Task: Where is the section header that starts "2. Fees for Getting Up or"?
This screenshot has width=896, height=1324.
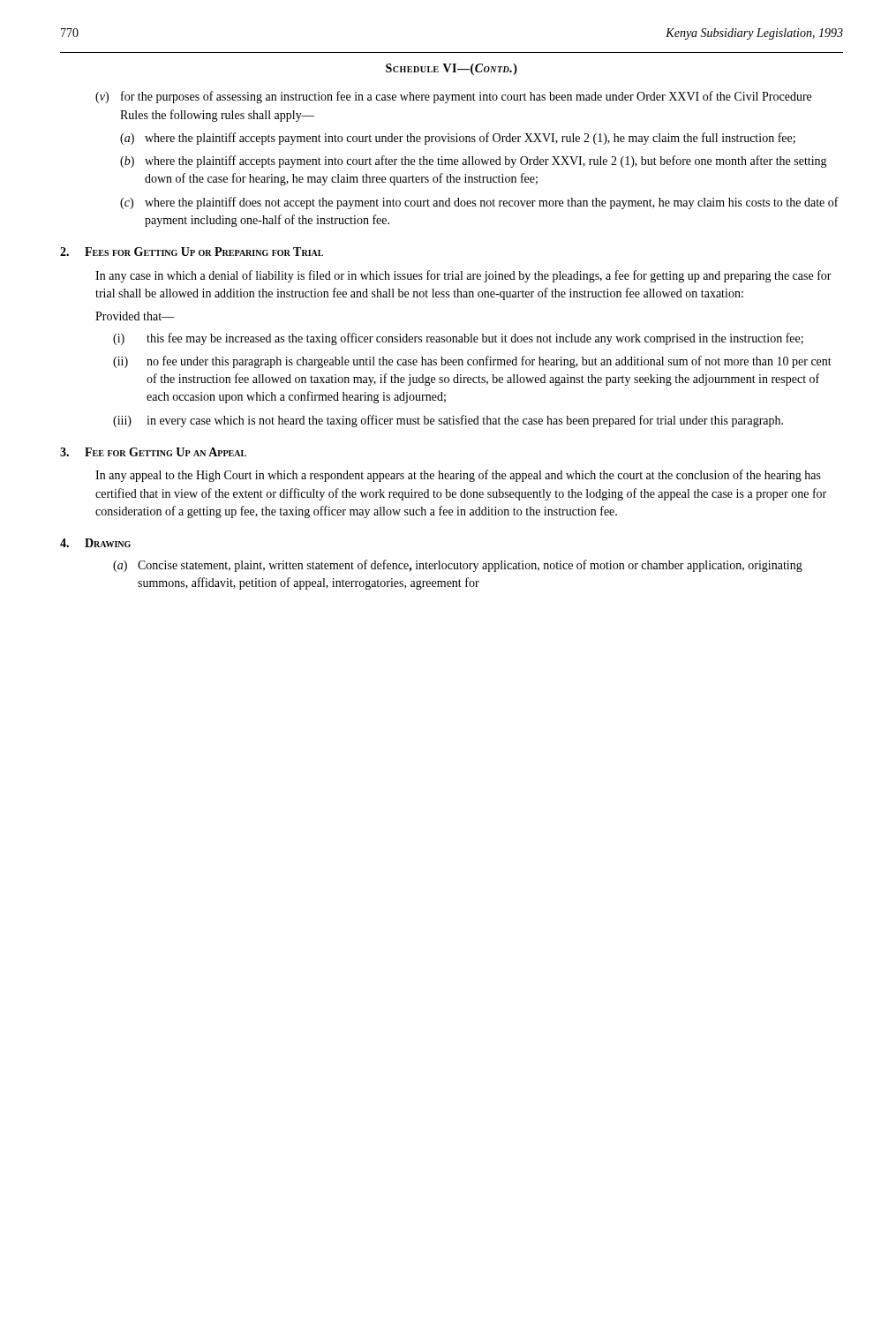Action: coord(192,253)
